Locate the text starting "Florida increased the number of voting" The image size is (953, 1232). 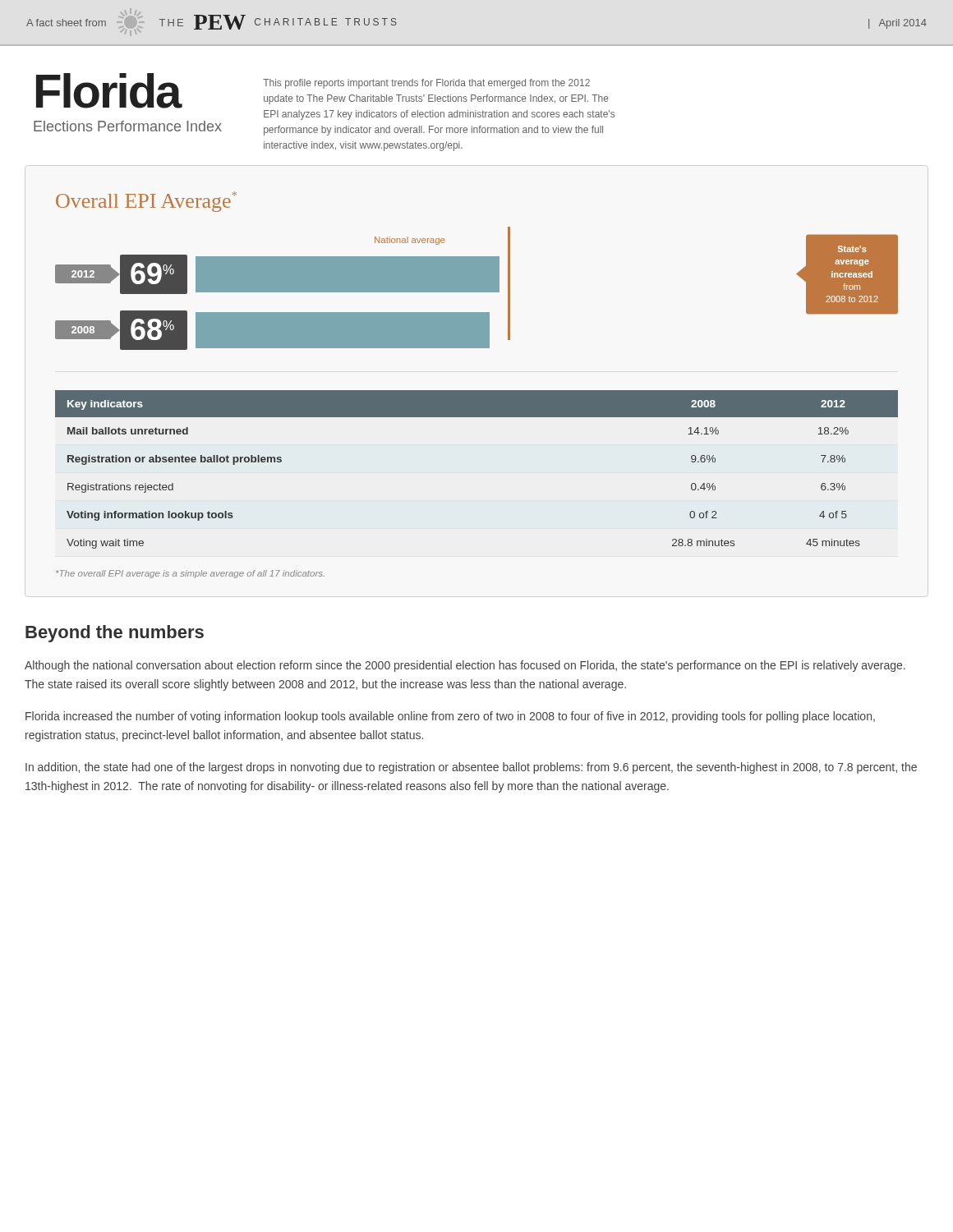click(450, 726)
